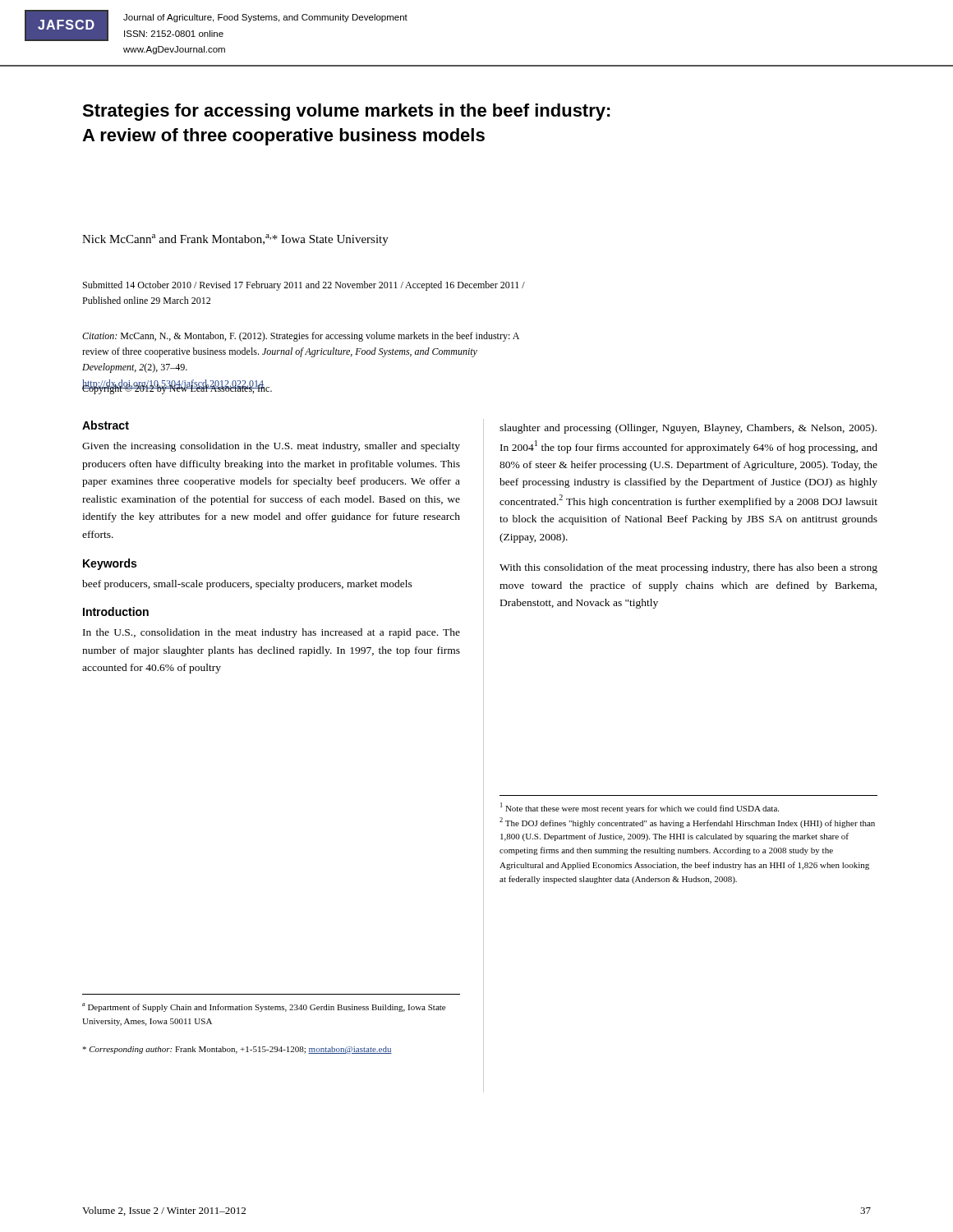
Task: Select the element starting "In the U.S.,"
Action: pos(271,650)
